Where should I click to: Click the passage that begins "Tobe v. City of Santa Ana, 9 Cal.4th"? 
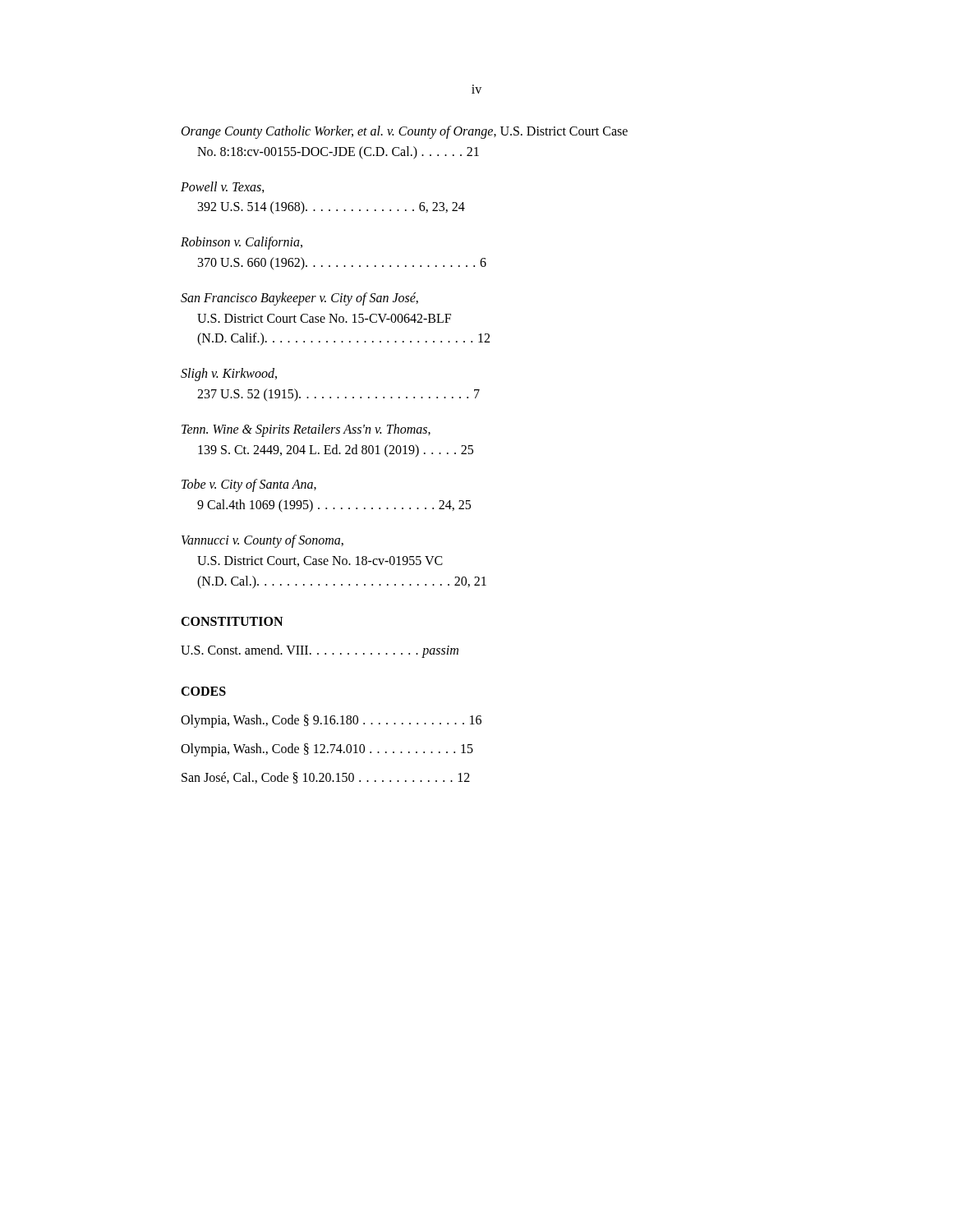[x=249, y=485]
